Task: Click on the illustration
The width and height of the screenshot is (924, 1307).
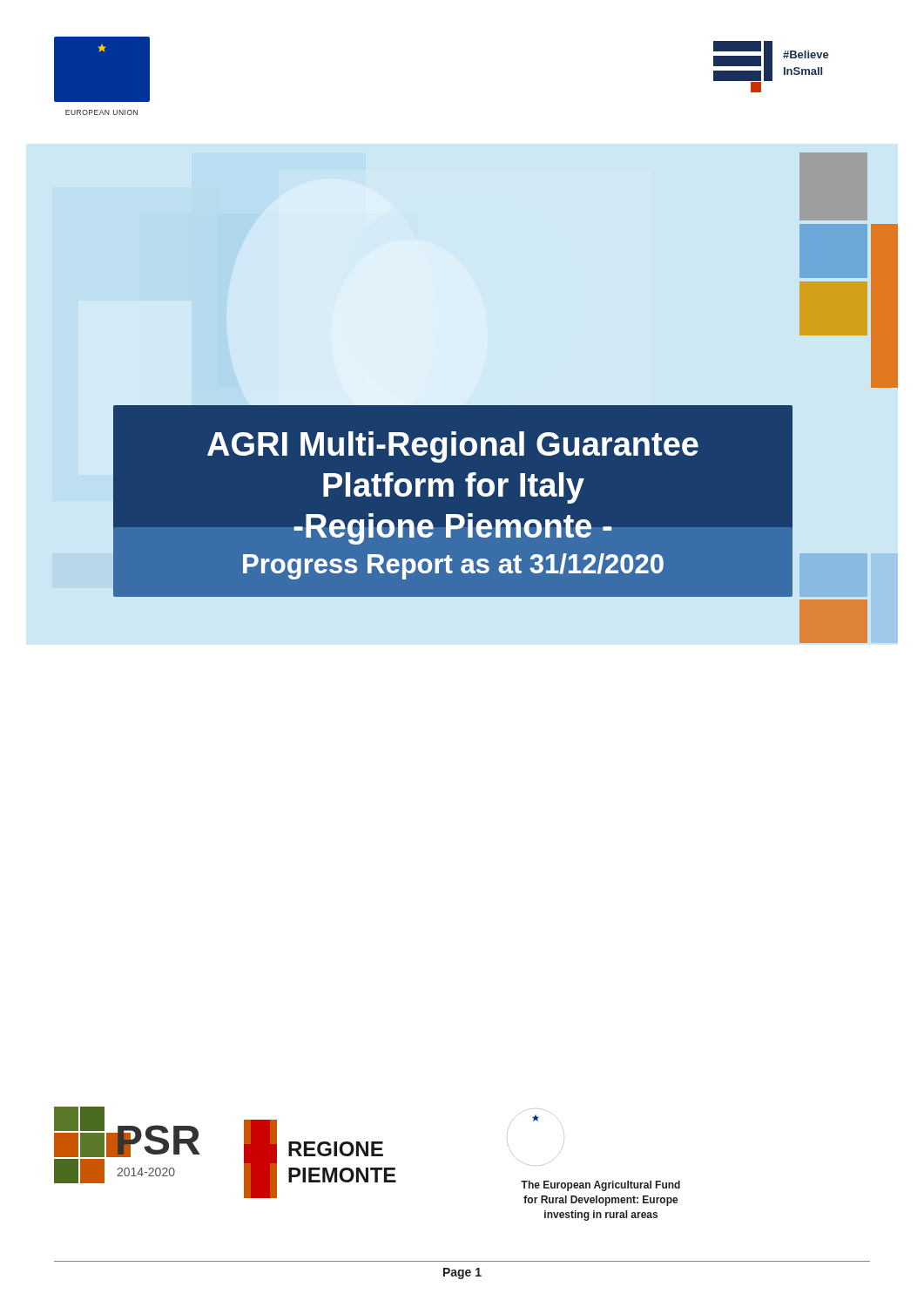Action: coord(462,394)
